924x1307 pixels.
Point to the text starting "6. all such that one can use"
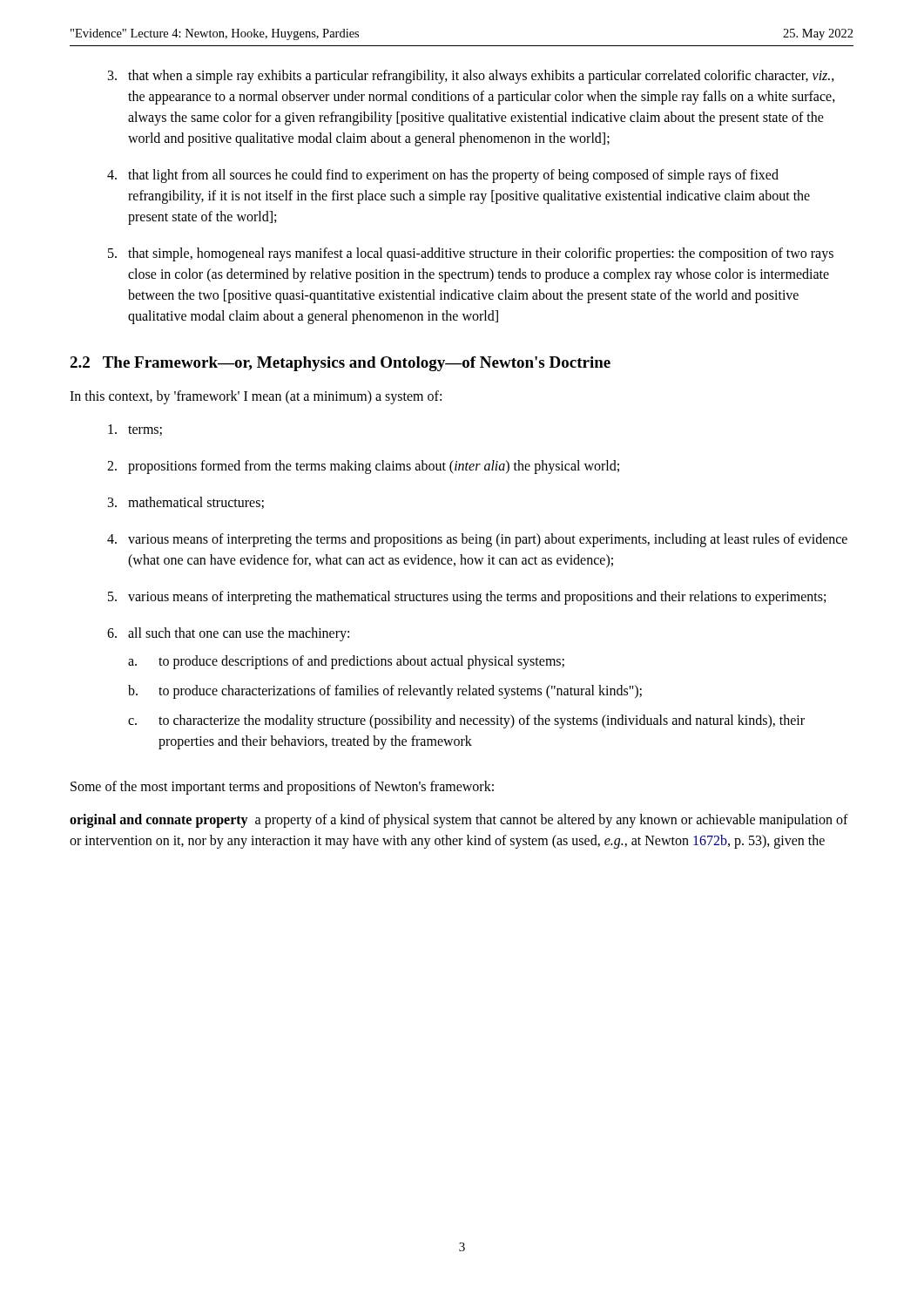coord(462,692)
